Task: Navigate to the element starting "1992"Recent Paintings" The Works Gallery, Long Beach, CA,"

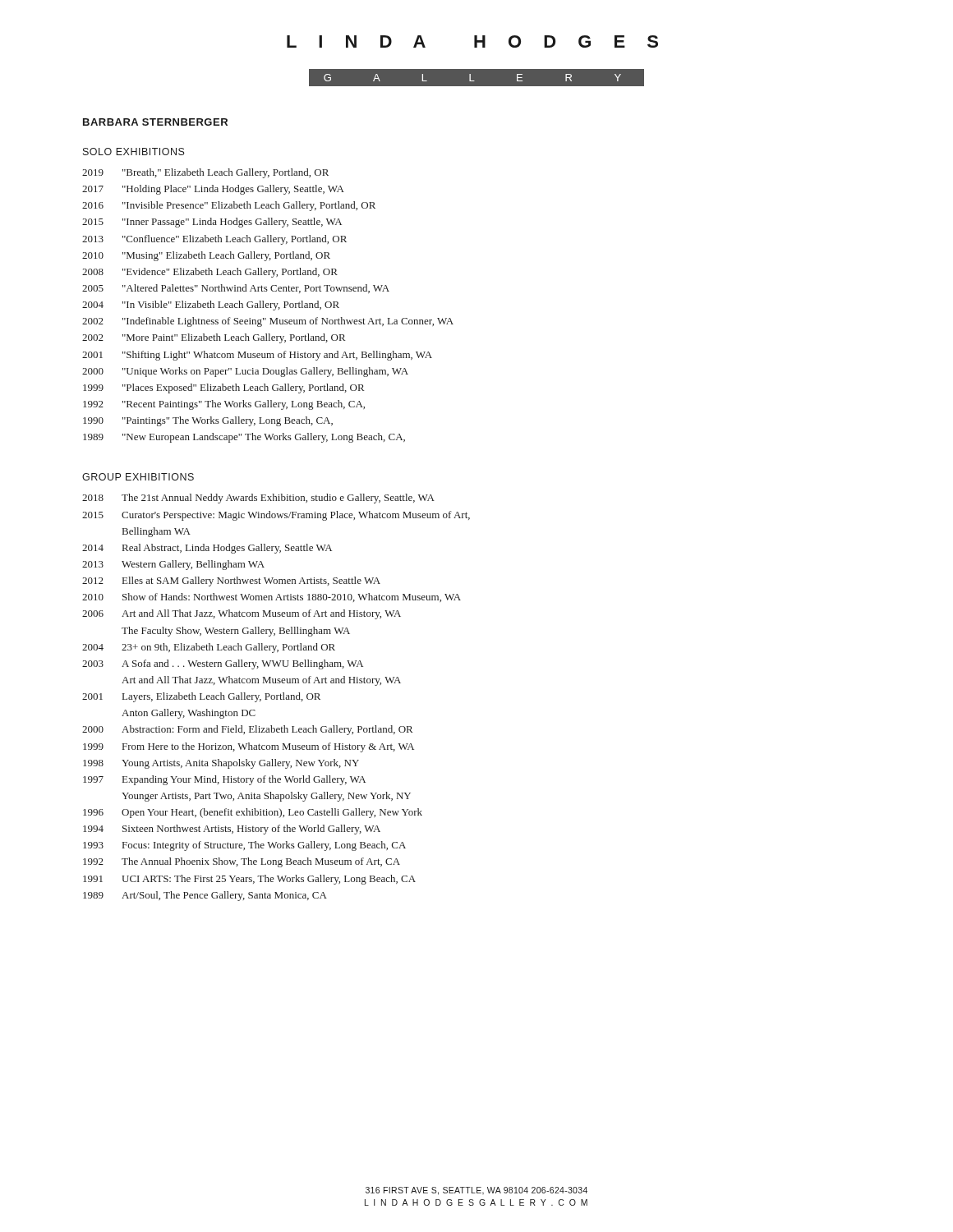Action: point(224,405)
